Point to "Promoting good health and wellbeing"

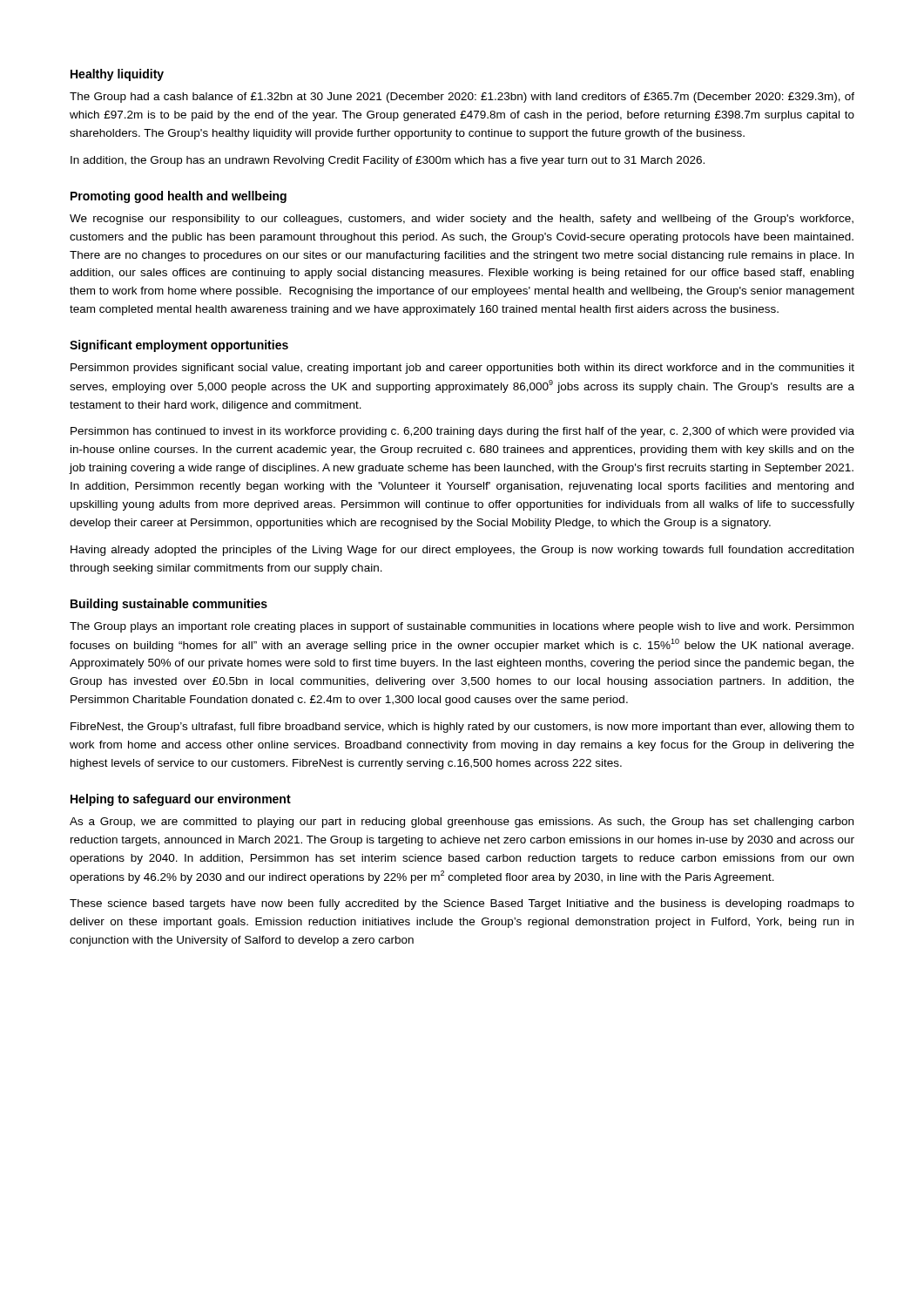point(178,196)
